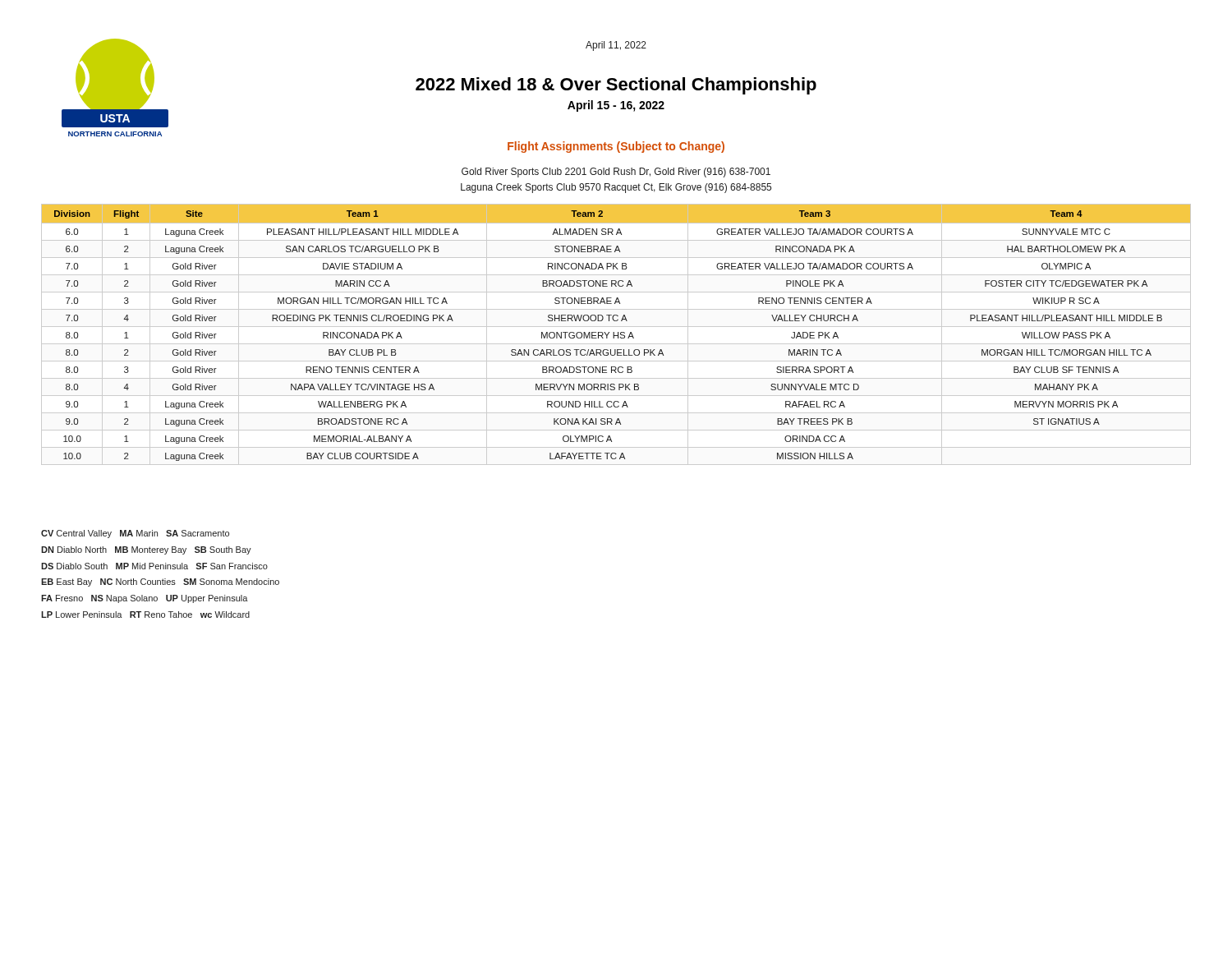1232x953 pixels.
Task: Select the passage starting "2022 Mixed 18 & Over Sectional Championship"
Action: tap(616, 93)
